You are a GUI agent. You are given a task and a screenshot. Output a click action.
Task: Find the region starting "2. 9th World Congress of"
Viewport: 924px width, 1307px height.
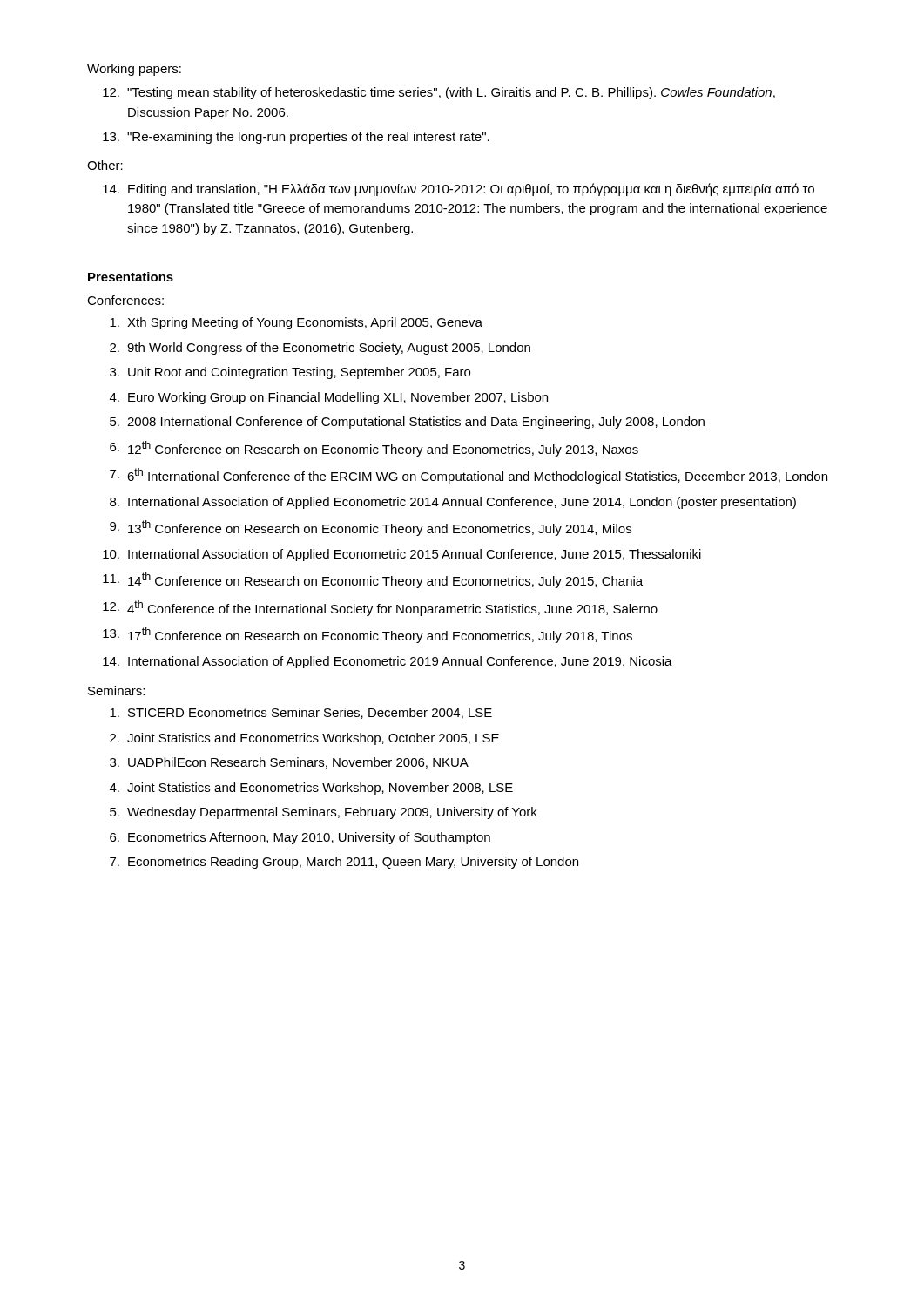click(462, 347)
